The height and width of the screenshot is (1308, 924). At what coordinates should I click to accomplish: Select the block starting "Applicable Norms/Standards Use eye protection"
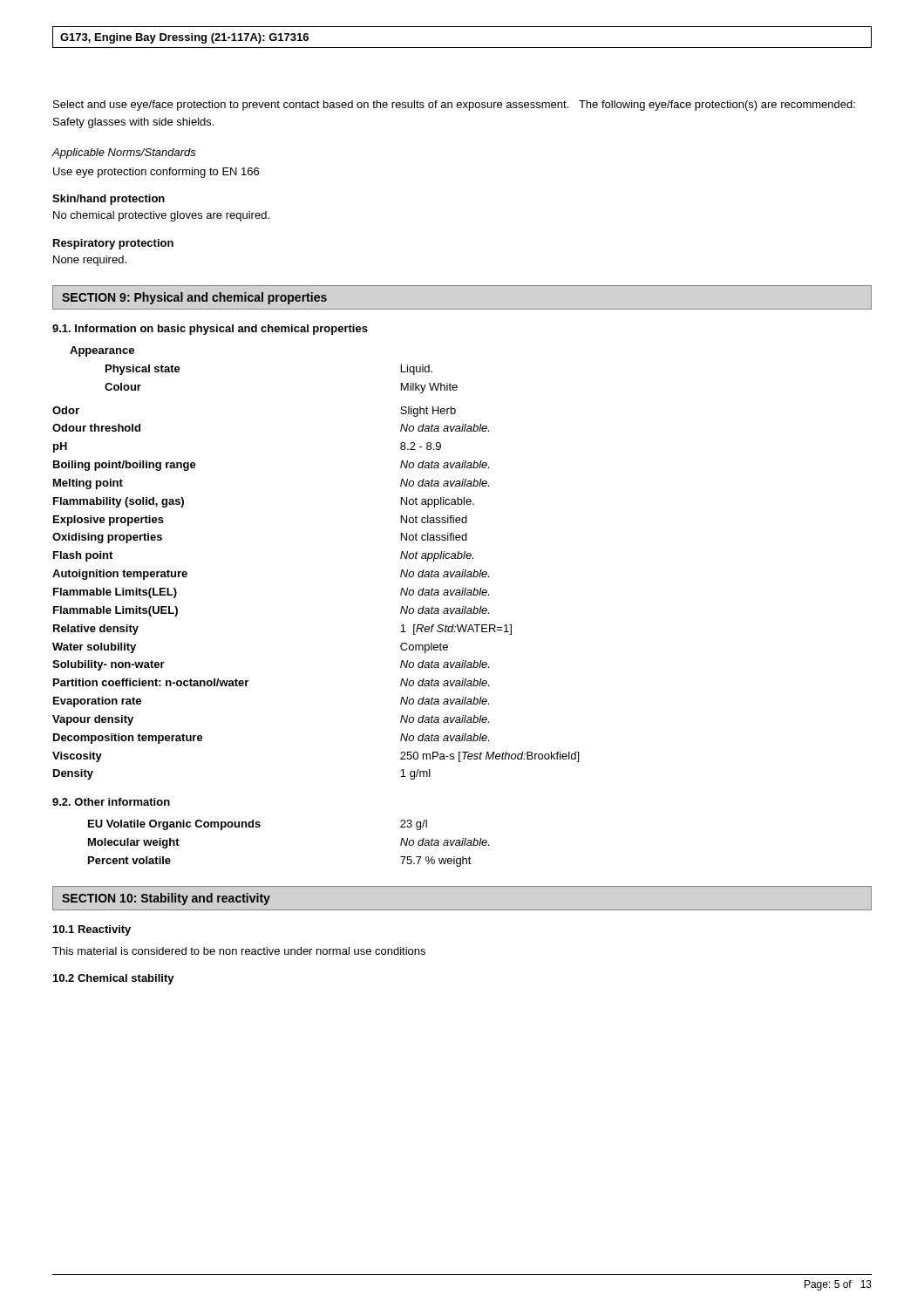point(124,153)
